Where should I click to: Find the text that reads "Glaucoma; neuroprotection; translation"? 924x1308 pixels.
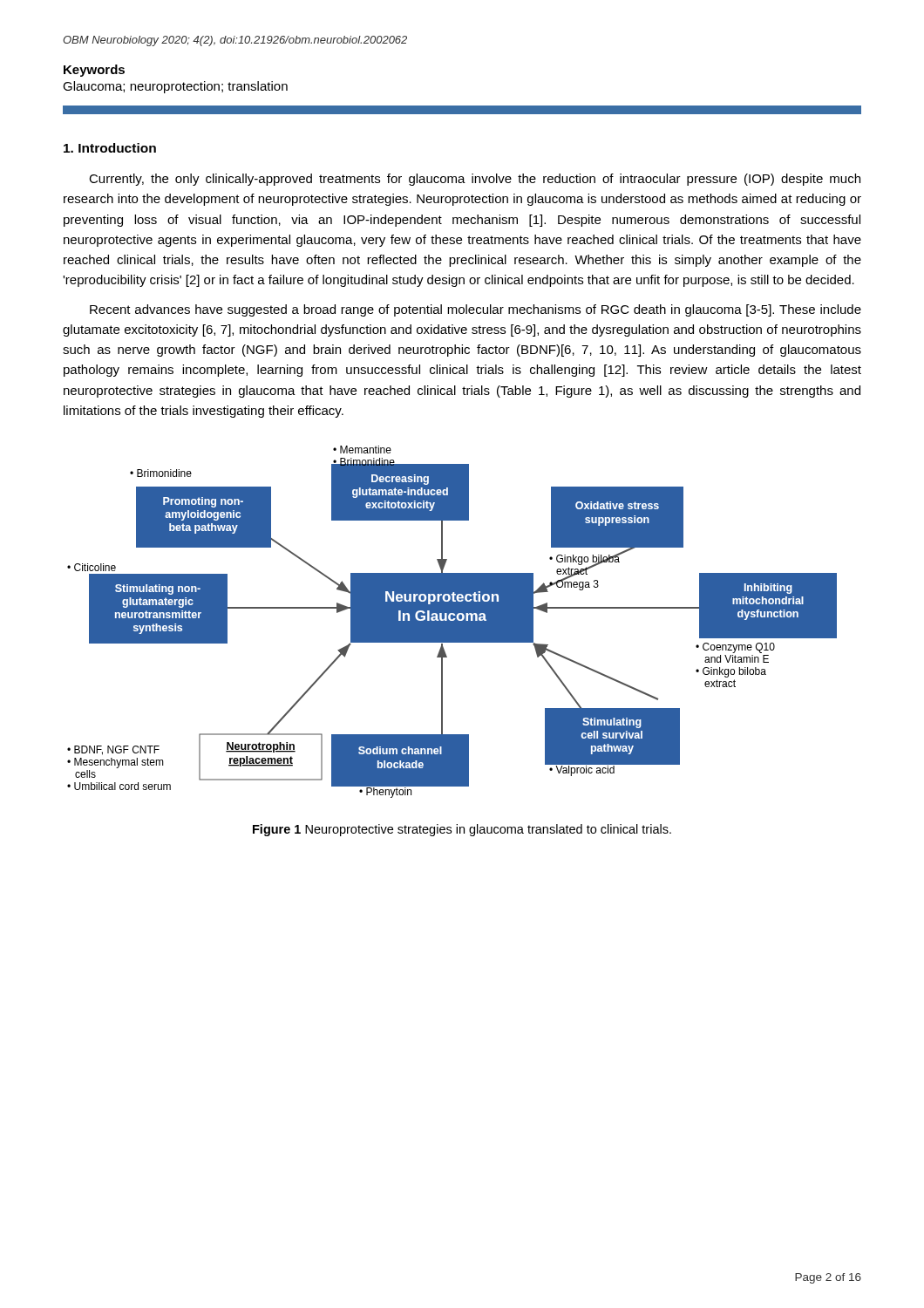pos(175,86)
